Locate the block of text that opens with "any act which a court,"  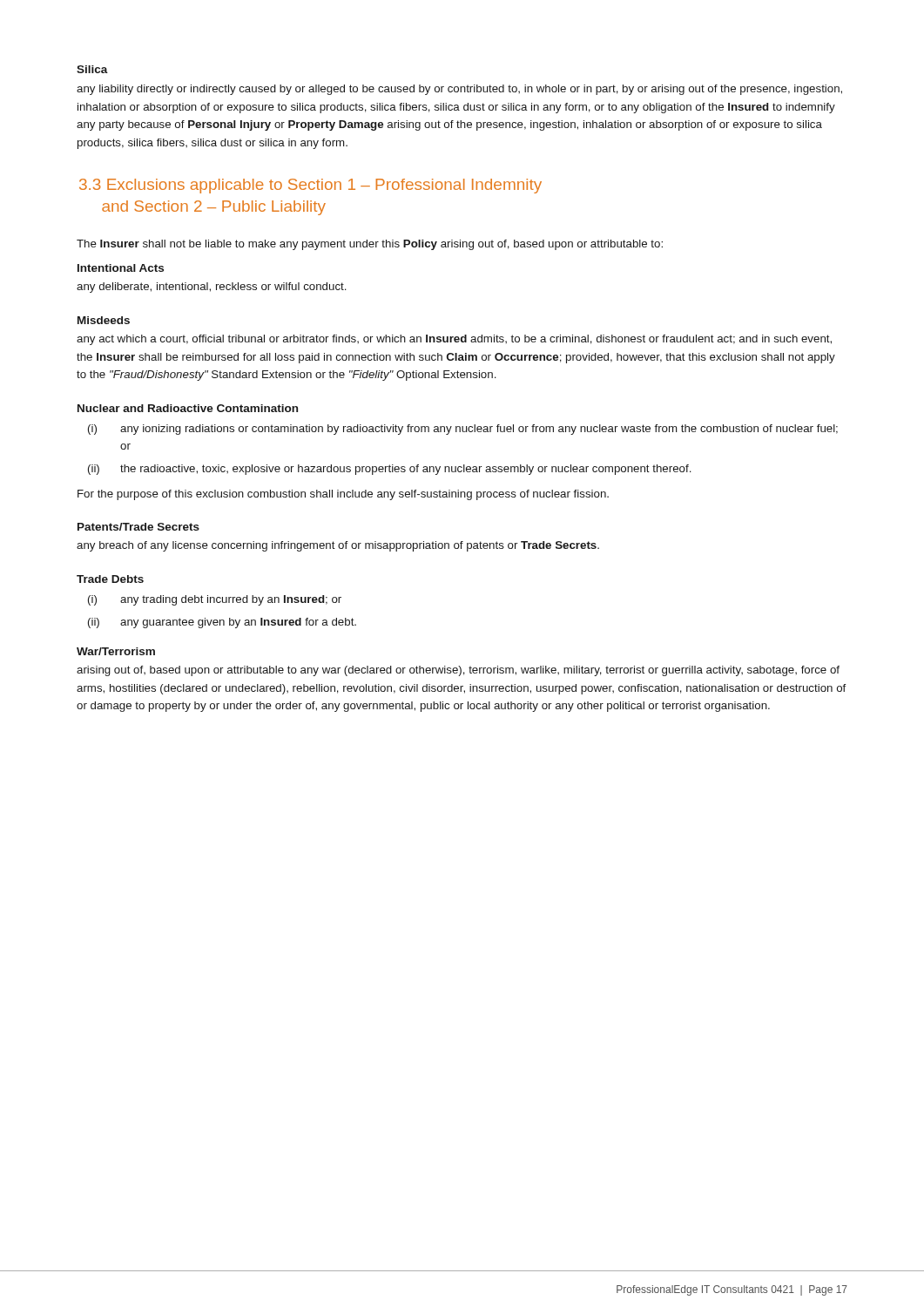coord(456,356)
